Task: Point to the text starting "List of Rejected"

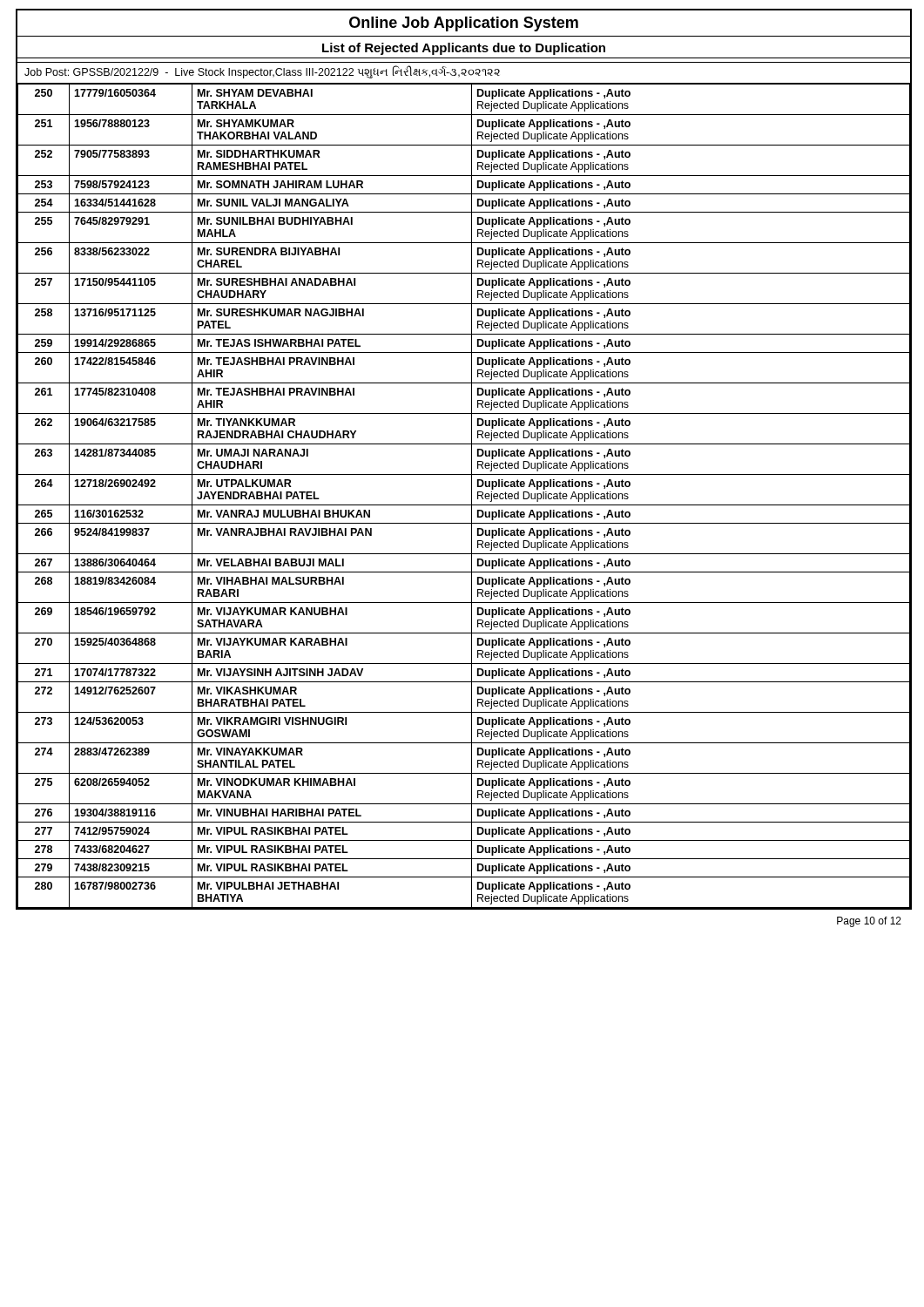Action: (464, 49)
